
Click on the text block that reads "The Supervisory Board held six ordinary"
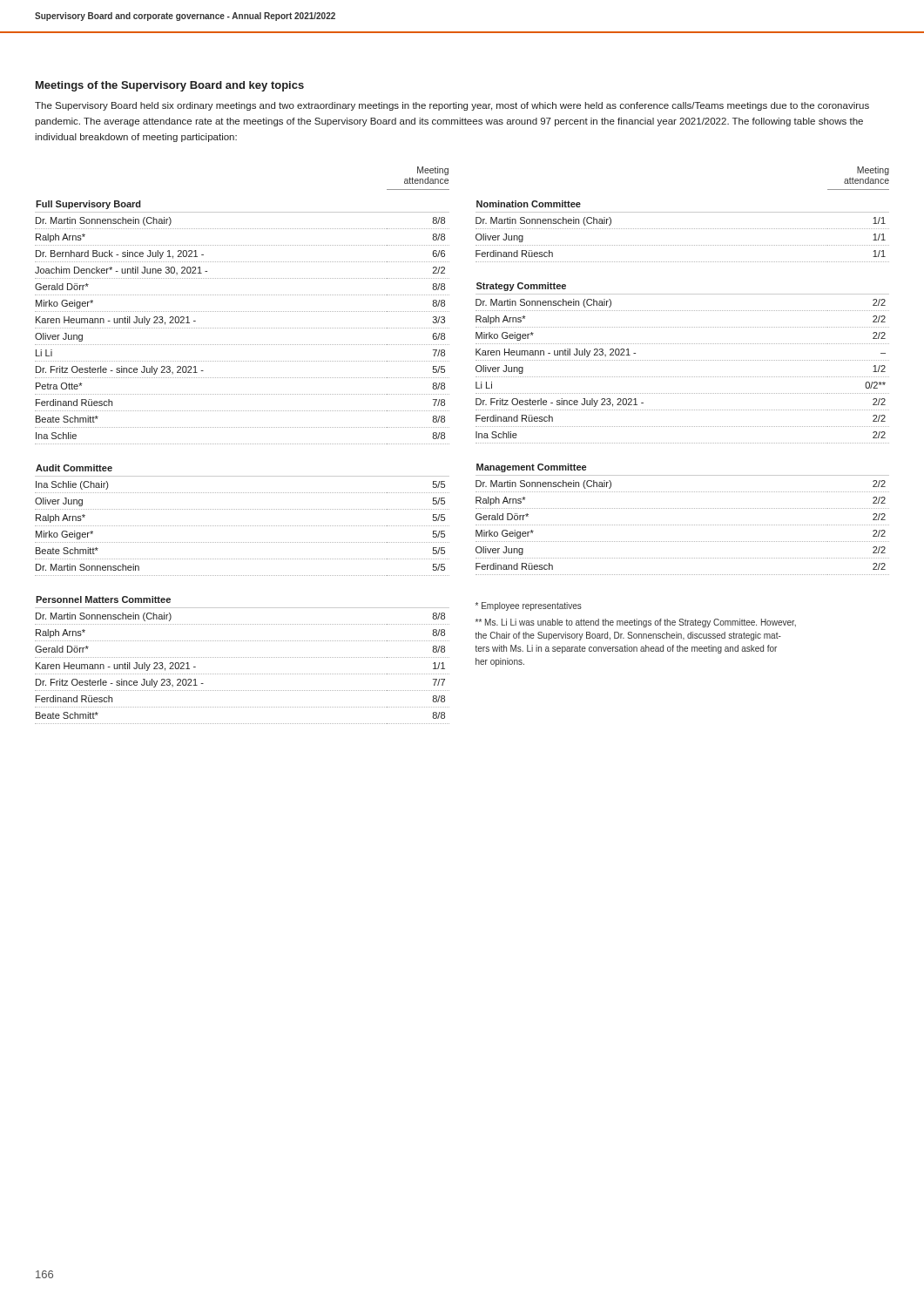pos(452,121)
